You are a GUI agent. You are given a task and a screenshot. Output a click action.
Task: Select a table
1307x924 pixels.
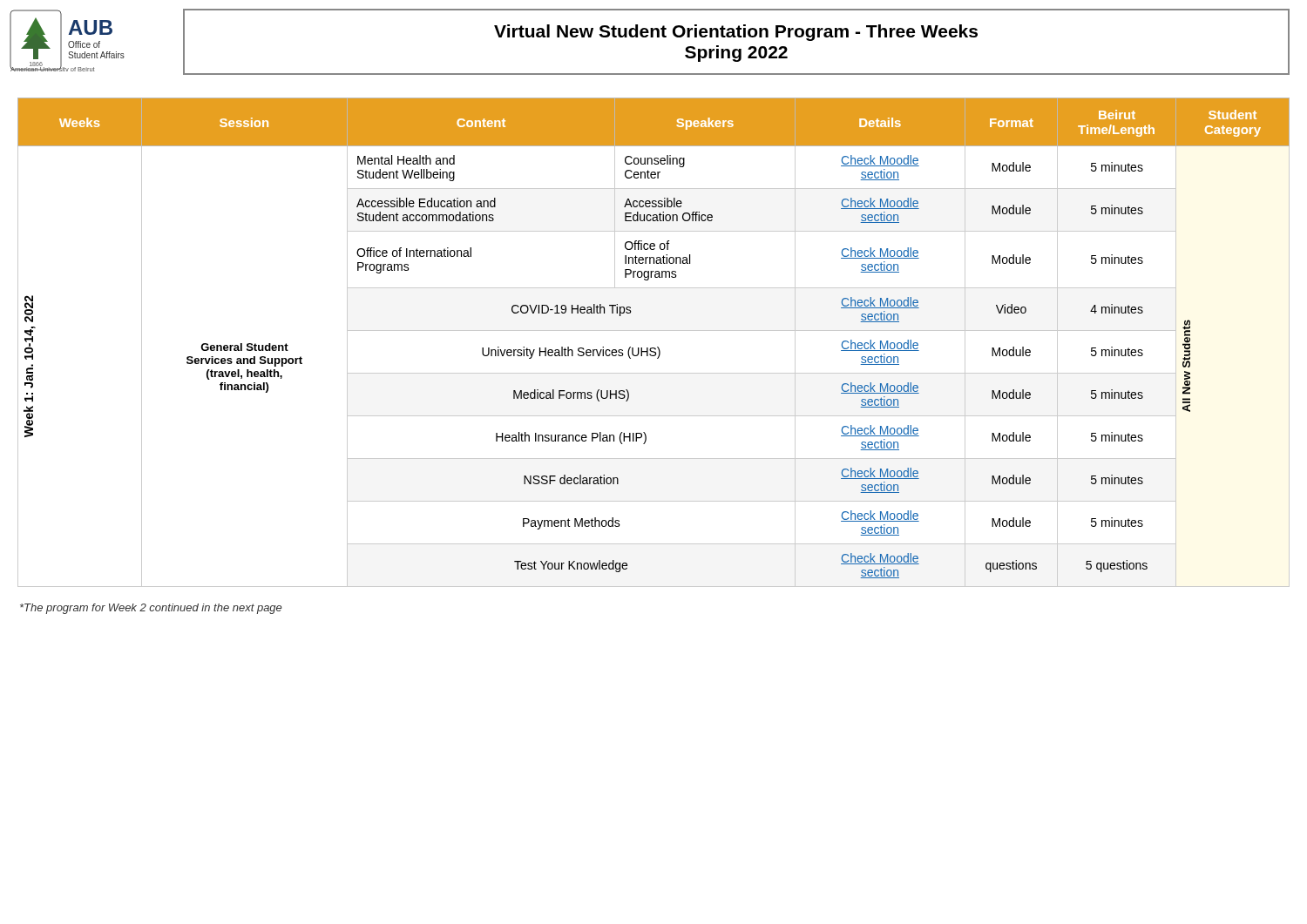(x=654, y=343)
